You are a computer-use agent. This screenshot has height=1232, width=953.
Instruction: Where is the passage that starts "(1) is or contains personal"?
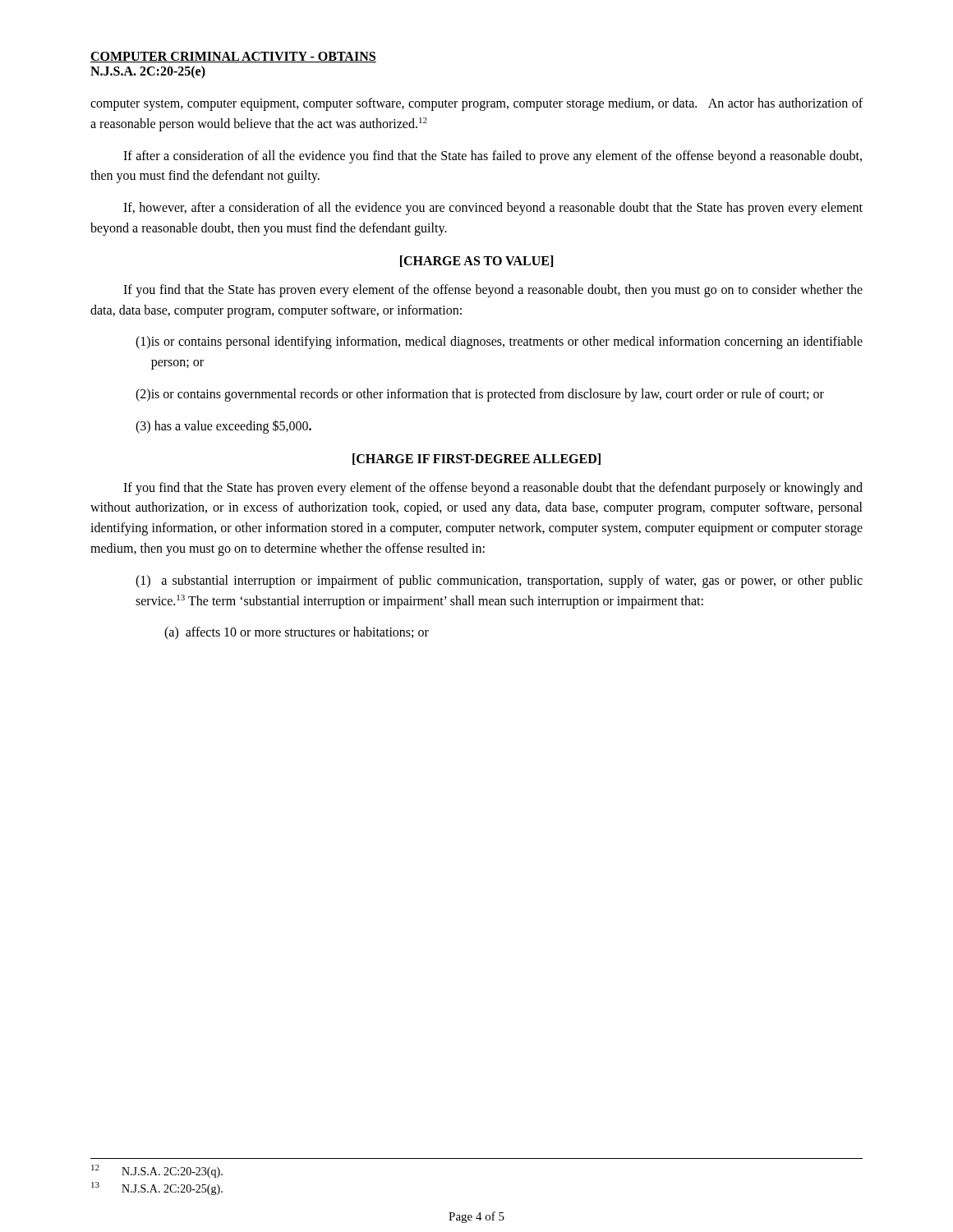click(x=476, y=352)
